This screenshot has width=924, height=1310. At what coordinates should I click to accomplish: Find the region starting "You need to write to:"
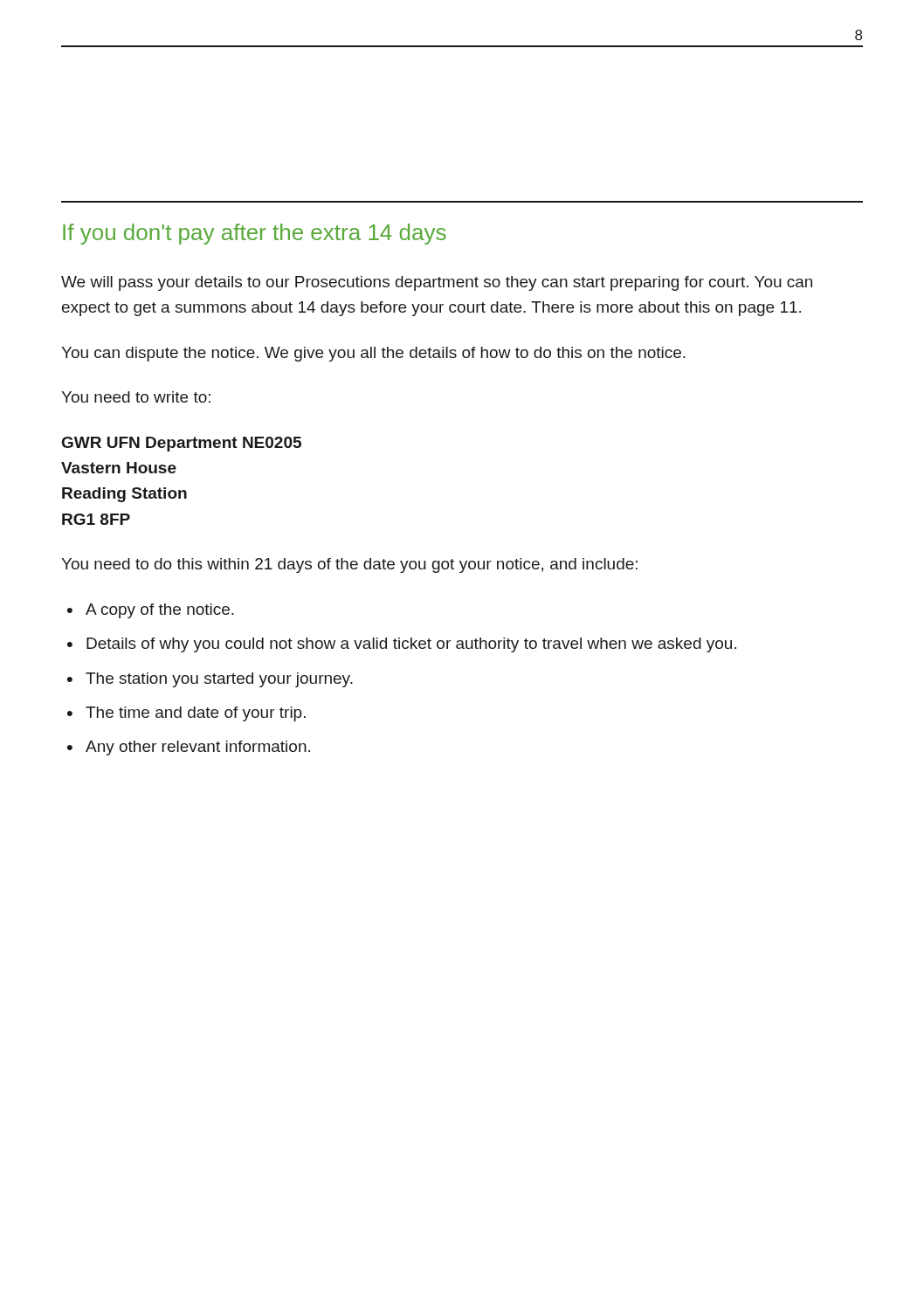point(136,397)
